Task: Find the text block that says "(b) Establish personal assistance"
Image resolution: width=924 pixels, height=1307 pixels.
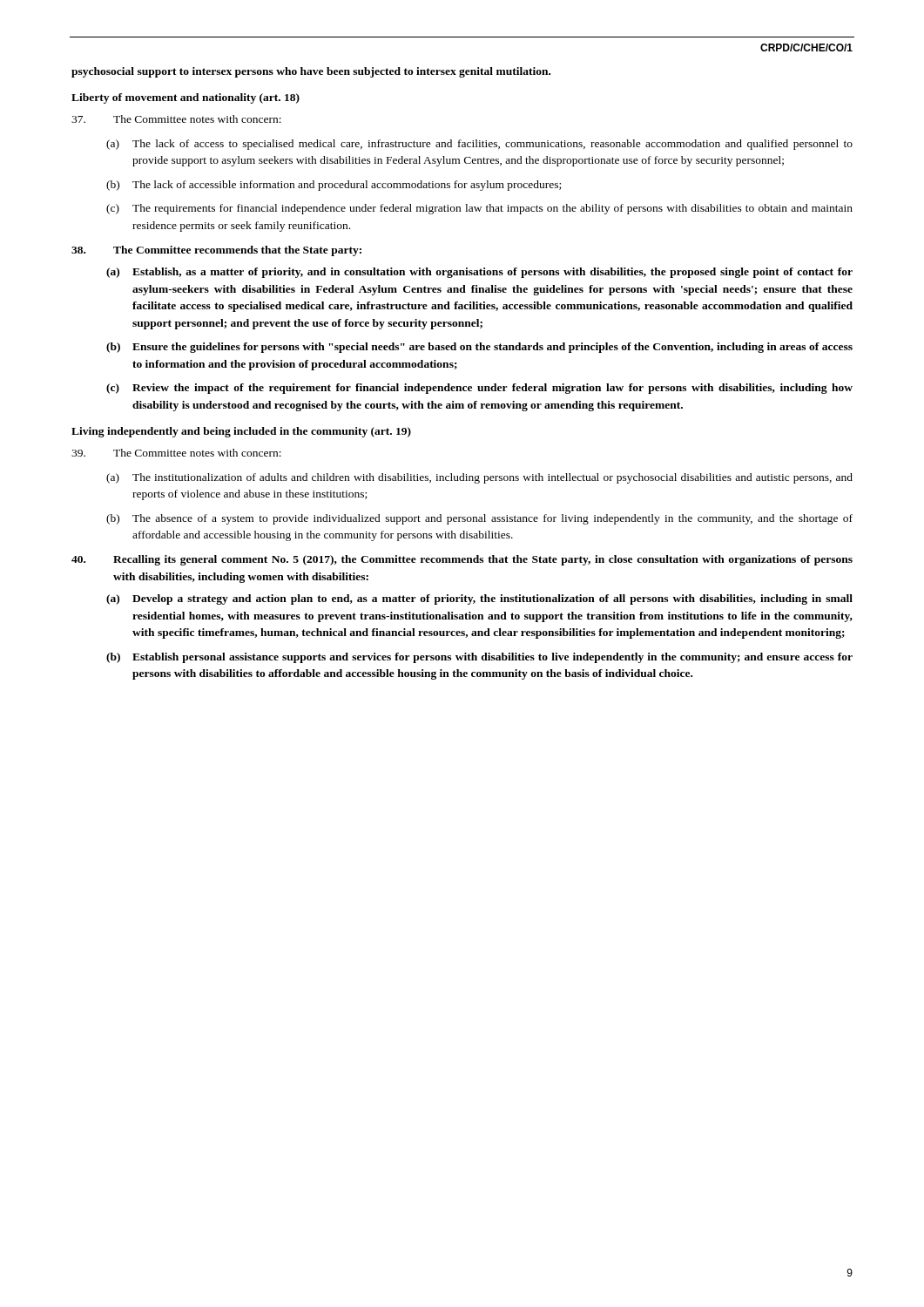Action: [x=479, y=665]
